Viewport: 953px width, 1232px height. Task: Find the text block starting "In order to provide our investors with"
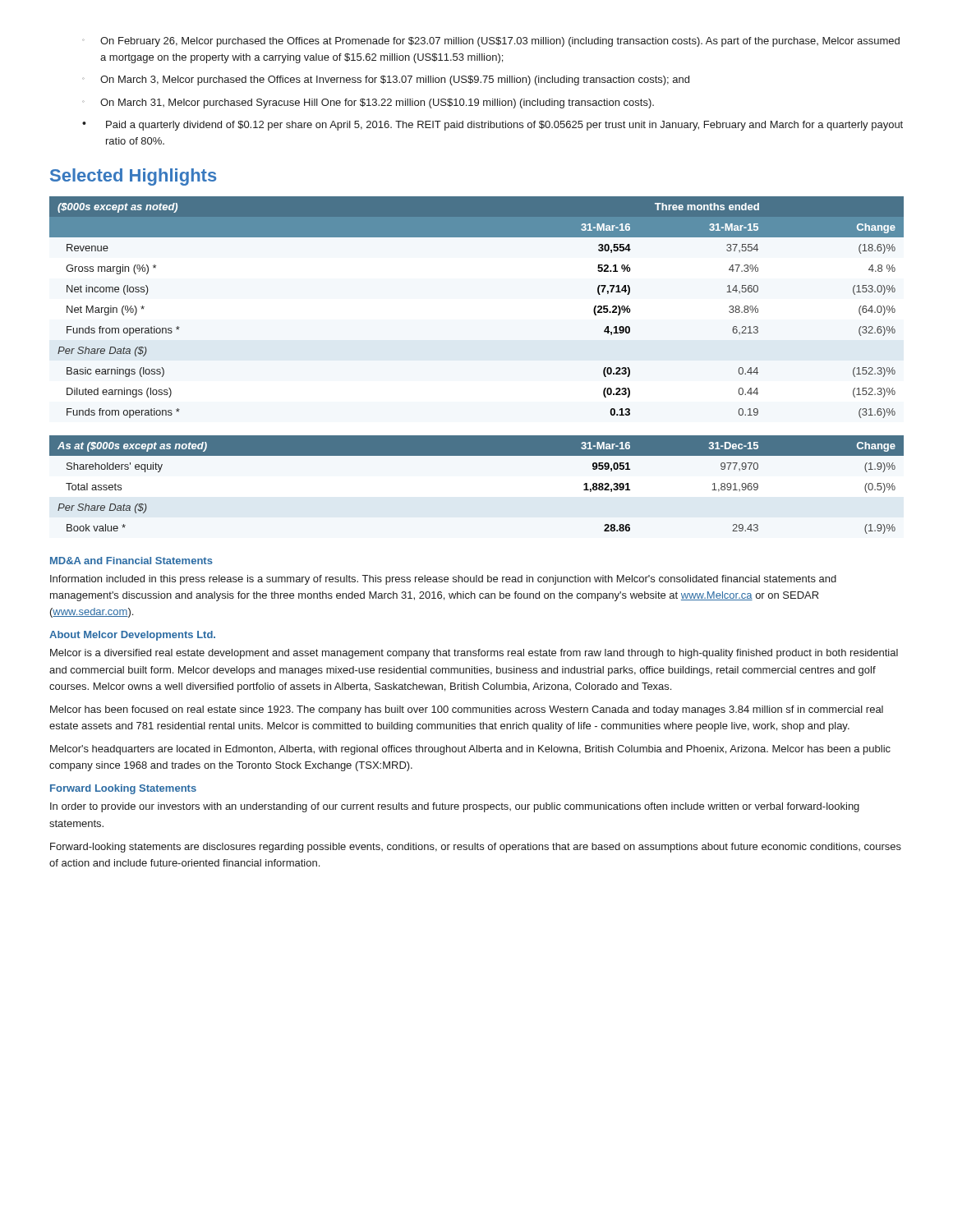[454, 815]
